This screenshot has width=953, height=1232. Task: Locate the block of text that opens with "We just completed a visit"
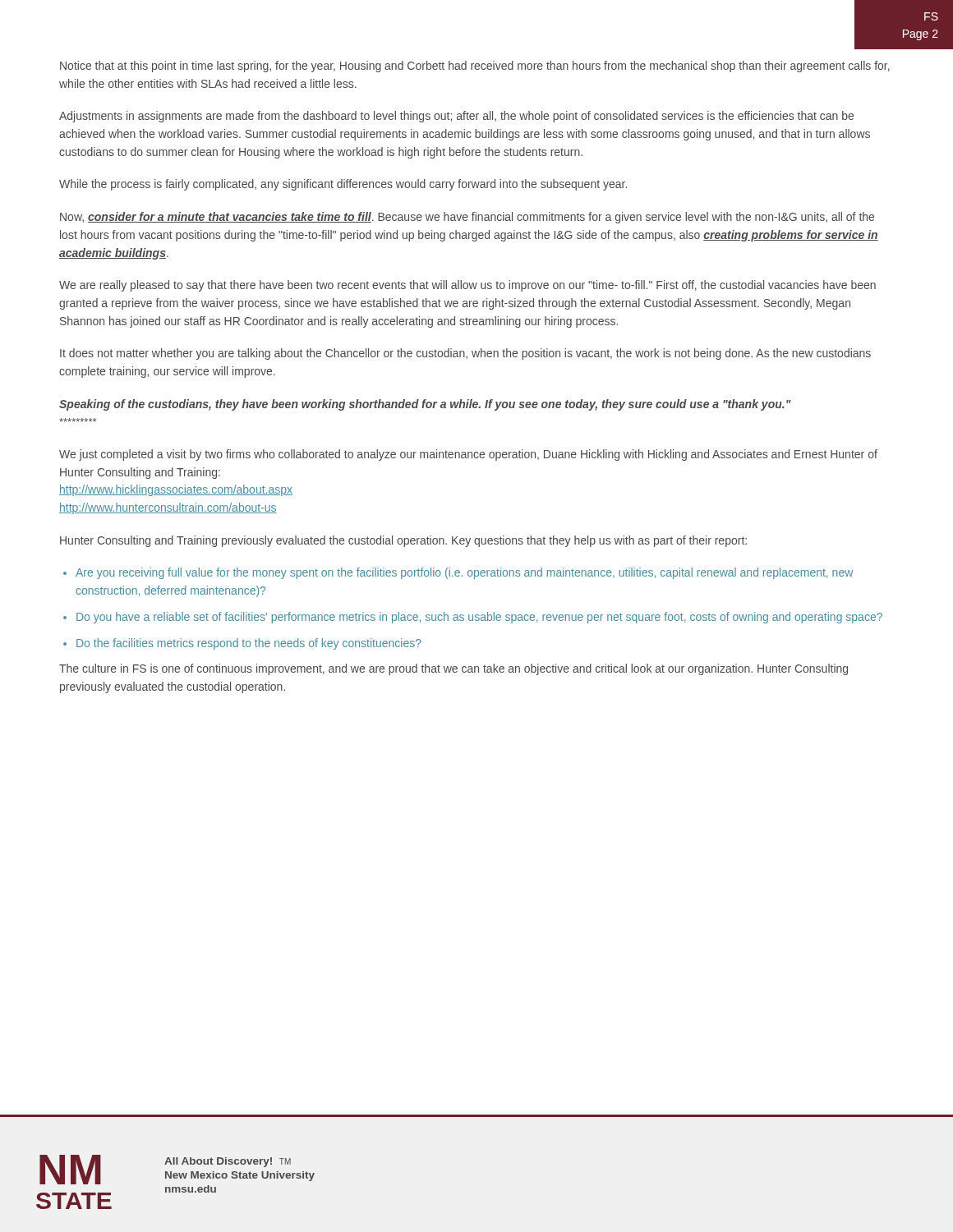pyautogui.click(x=468, y=455)
